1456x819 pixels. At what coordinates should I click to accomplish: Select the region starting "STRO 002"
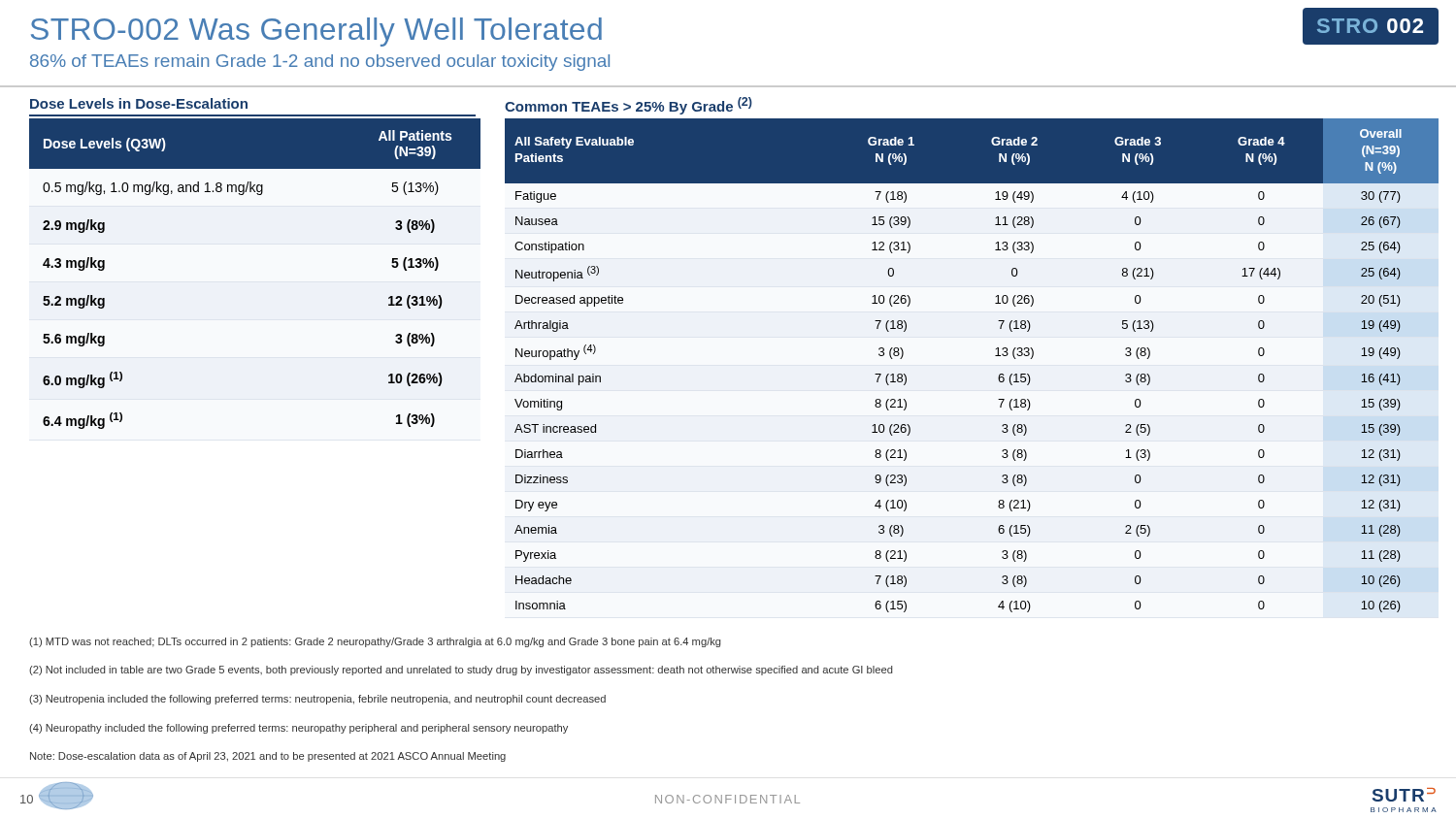(1371, 26)
